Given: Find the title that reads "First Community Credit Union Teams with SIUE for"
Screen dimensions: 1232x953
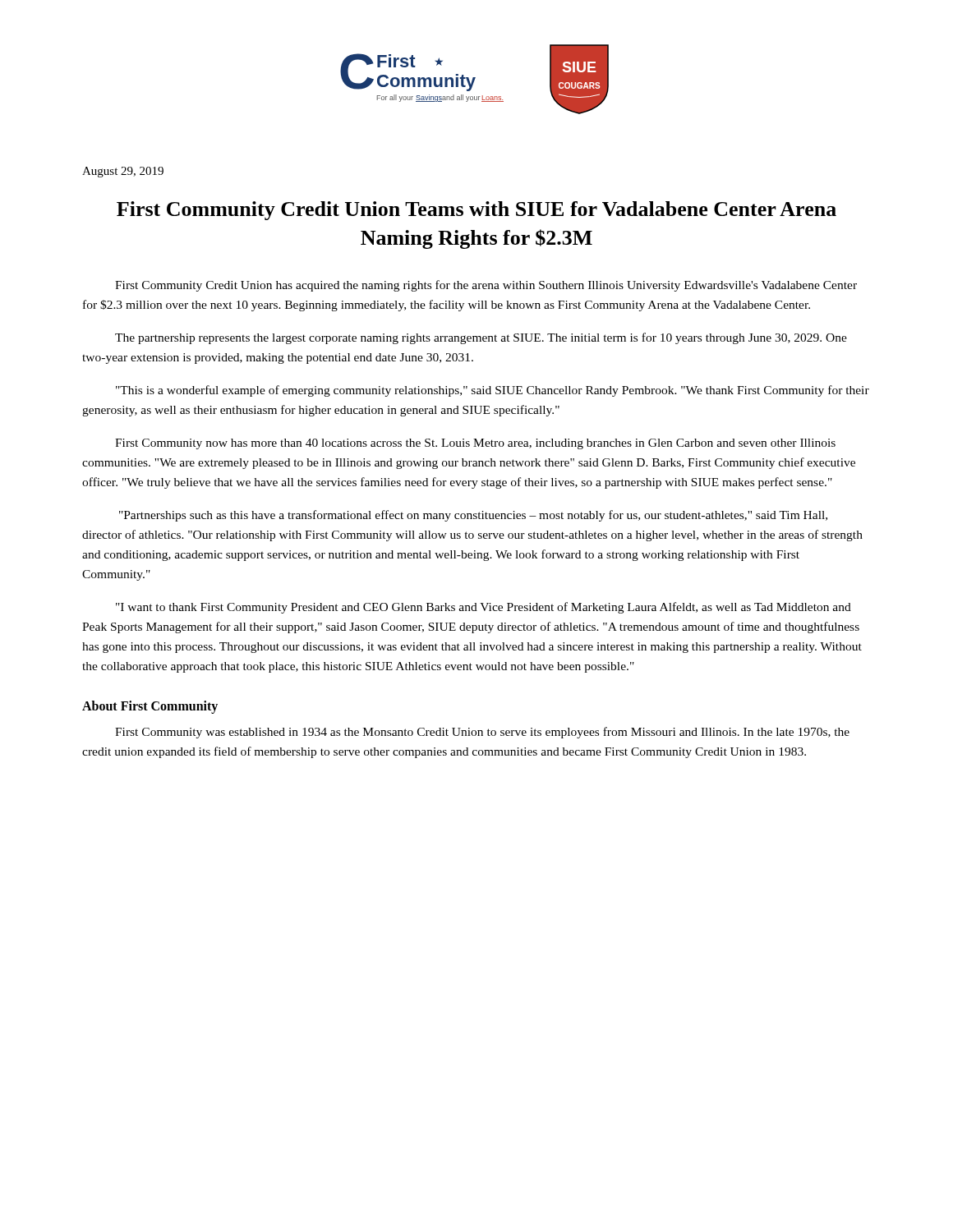Looking at the screenshot, I should click(476, 223).
